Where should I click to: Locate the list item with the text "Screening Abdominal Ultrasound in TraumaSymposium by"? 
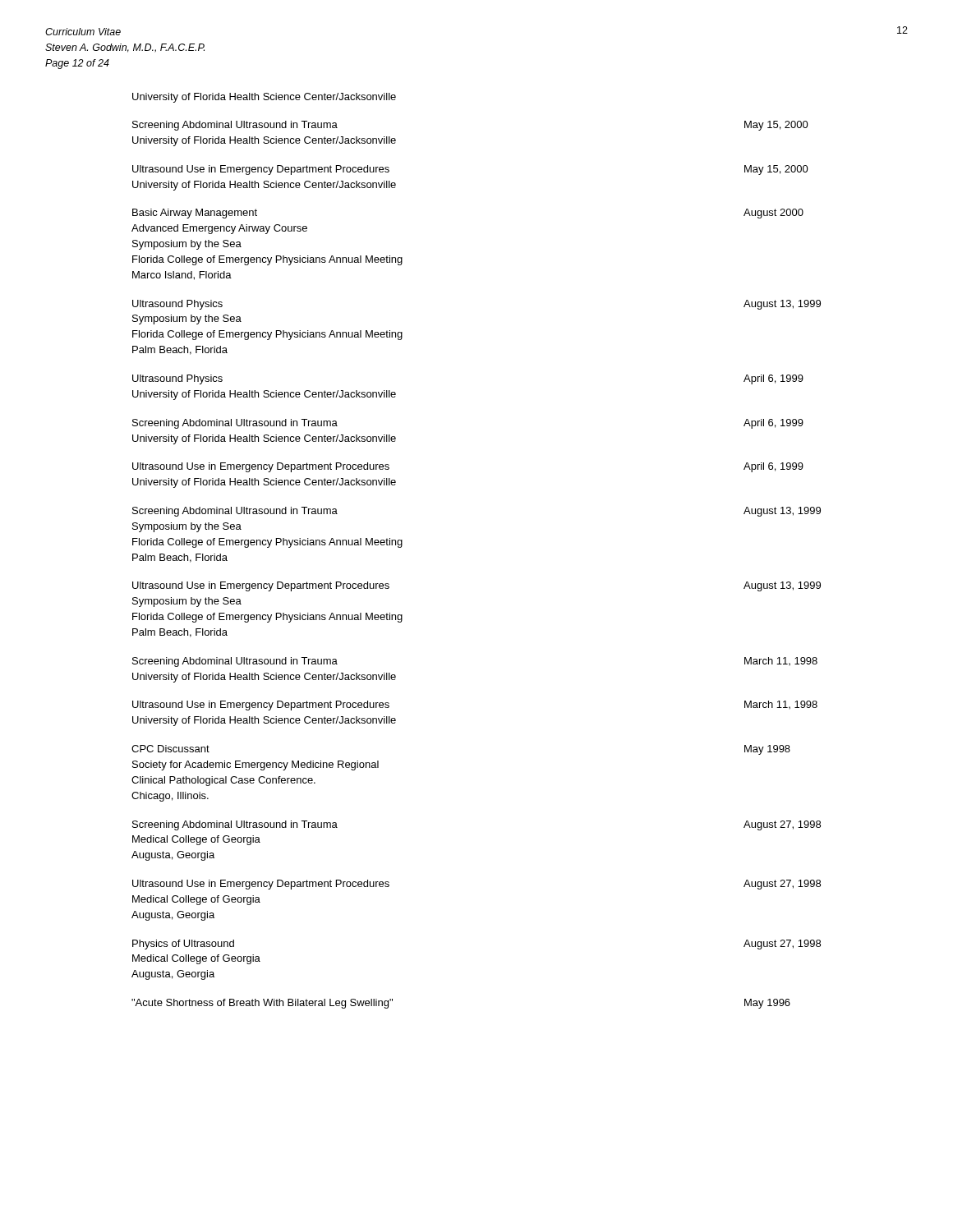(x=231, y=511)
